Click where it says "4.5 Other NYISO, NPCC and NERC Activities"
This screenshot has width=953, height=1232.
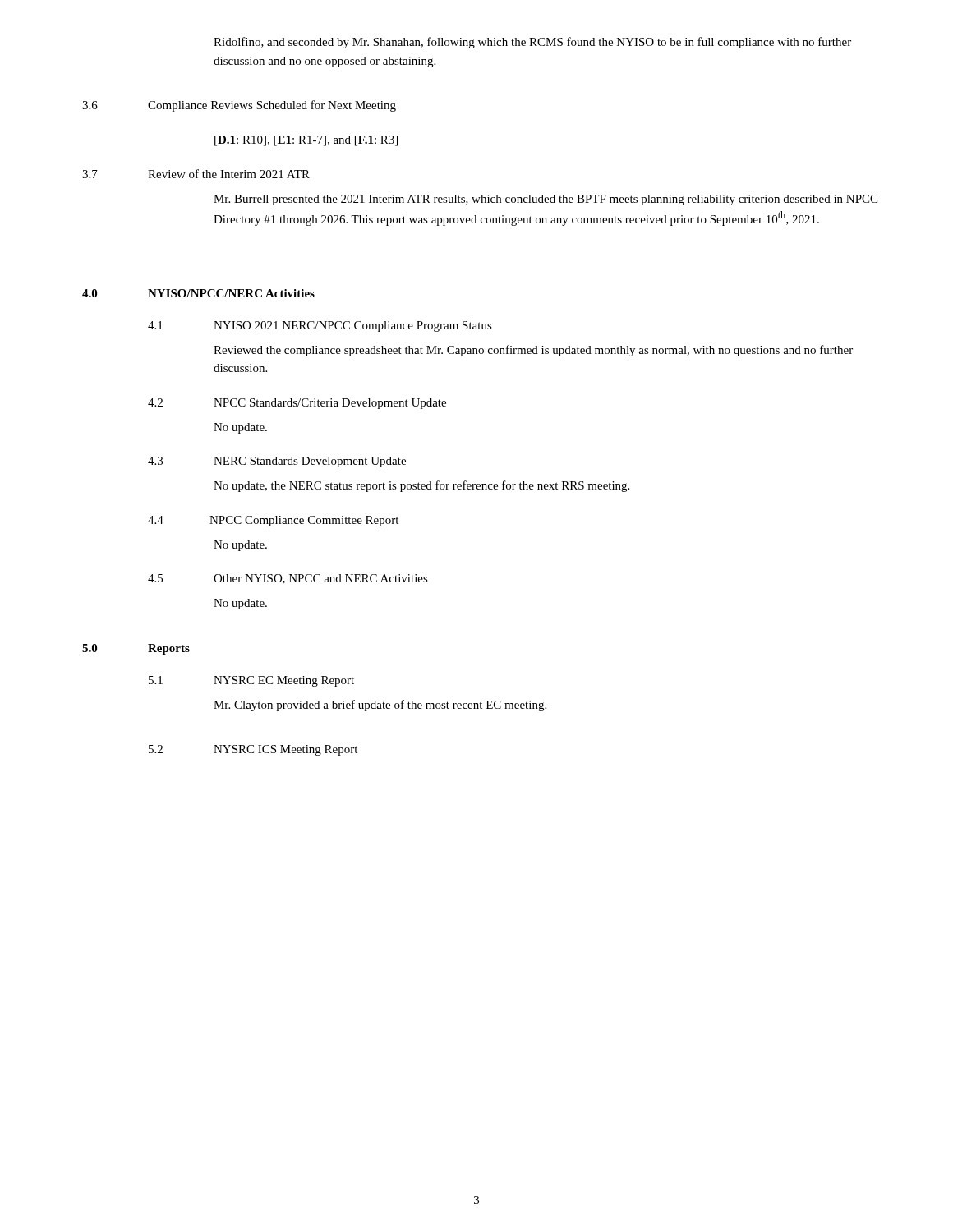[288, 579]
